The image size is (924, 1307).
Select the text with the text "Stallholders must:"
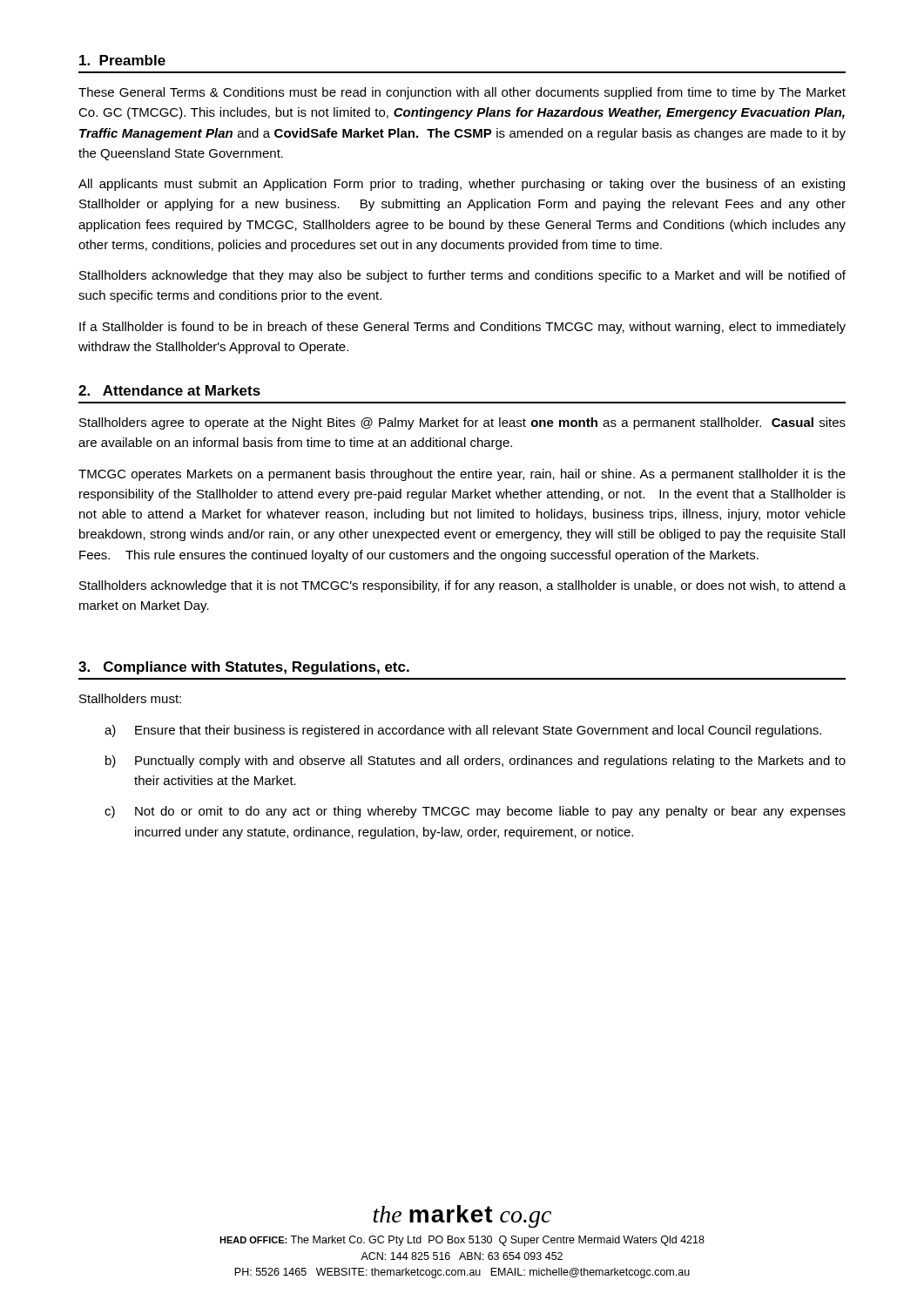(x=130, y=699)
